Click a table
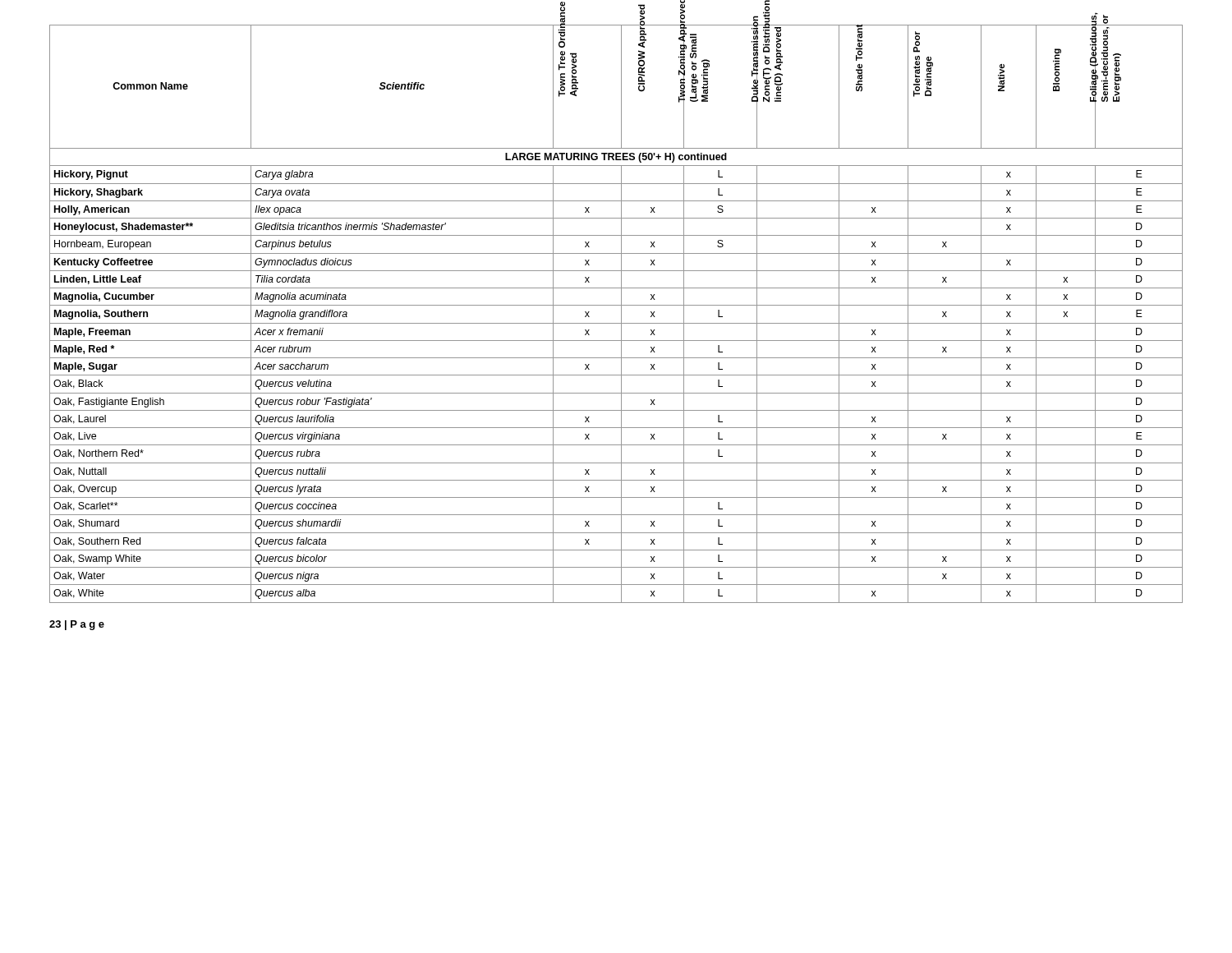The width and height of the screenshot is (1232, 953). point(616,314)
